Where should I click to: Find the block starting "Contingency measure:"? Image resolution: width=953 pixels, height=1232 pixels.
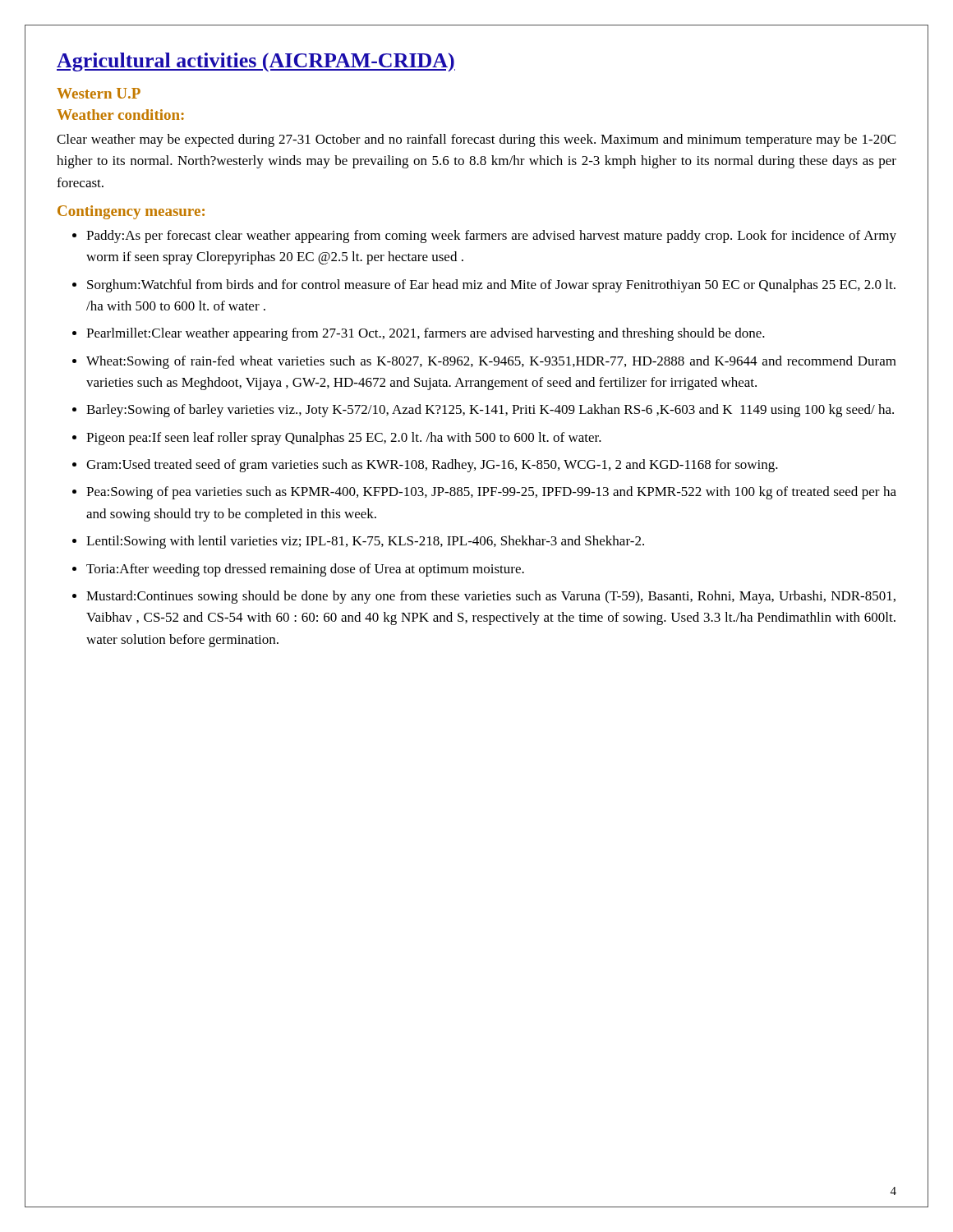131,211
